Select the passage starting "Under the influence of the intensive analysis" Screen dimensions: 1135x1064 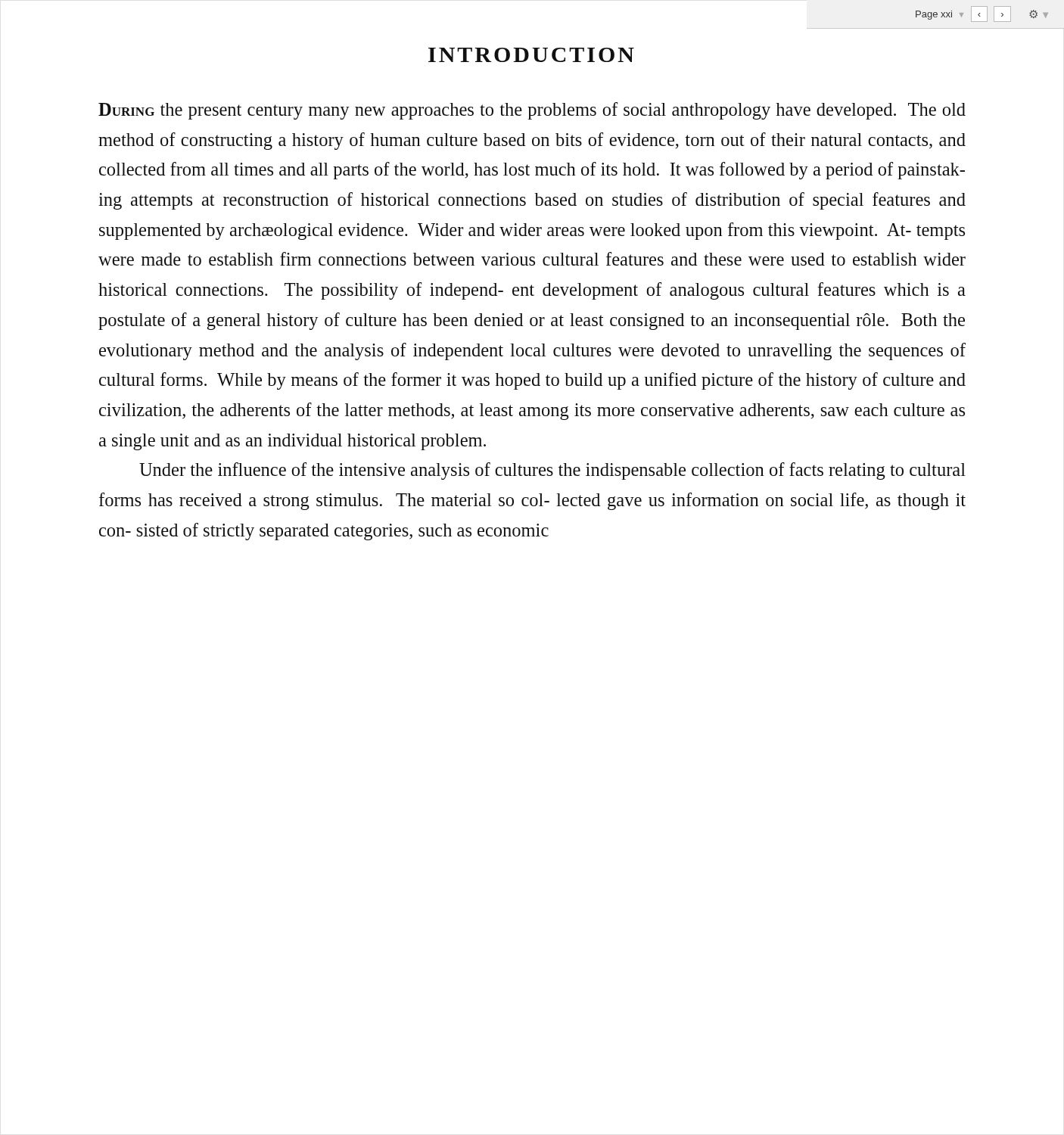pos(532,500)
